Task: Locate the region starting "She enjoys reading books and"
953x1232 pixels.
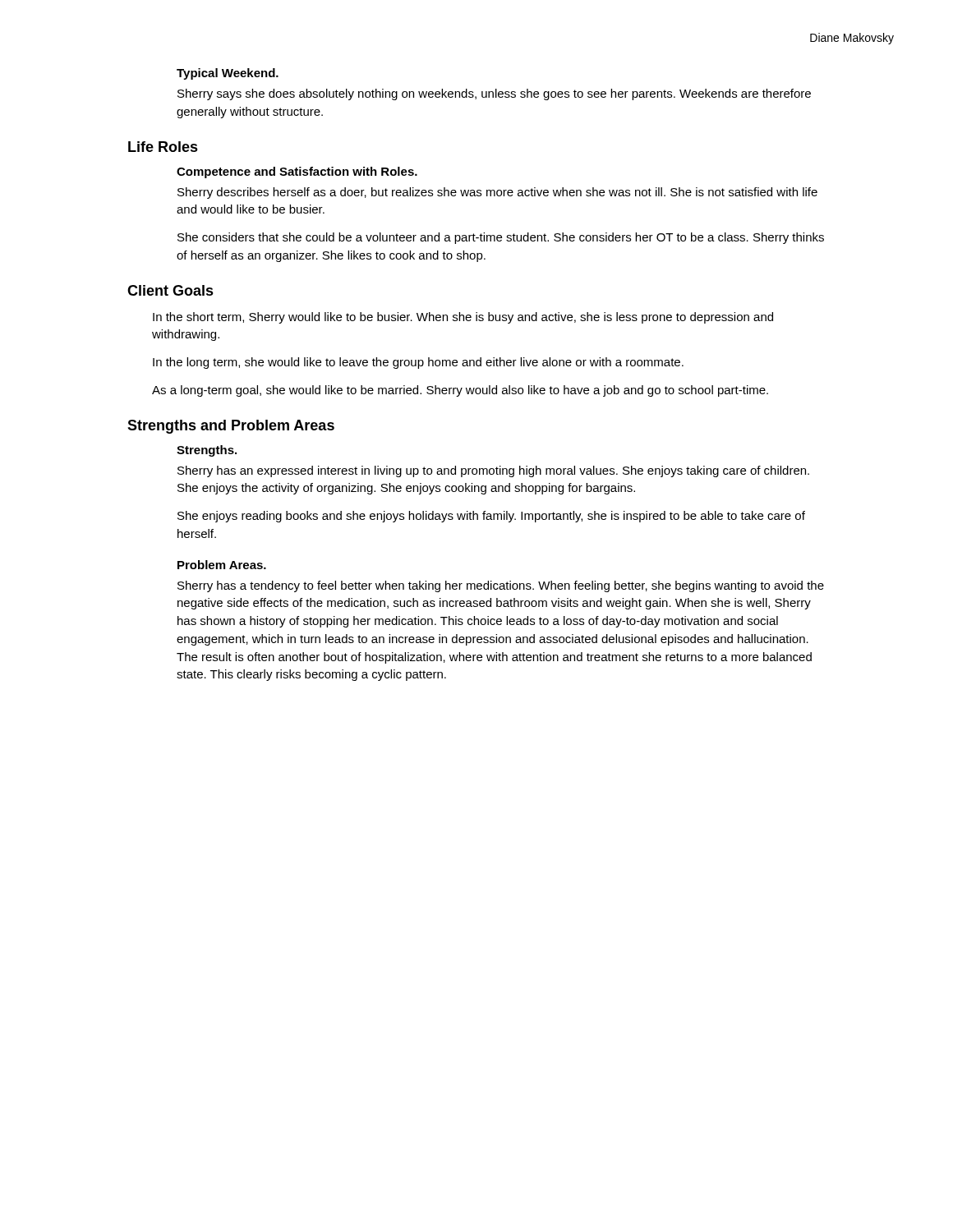Action: [491, 524]
